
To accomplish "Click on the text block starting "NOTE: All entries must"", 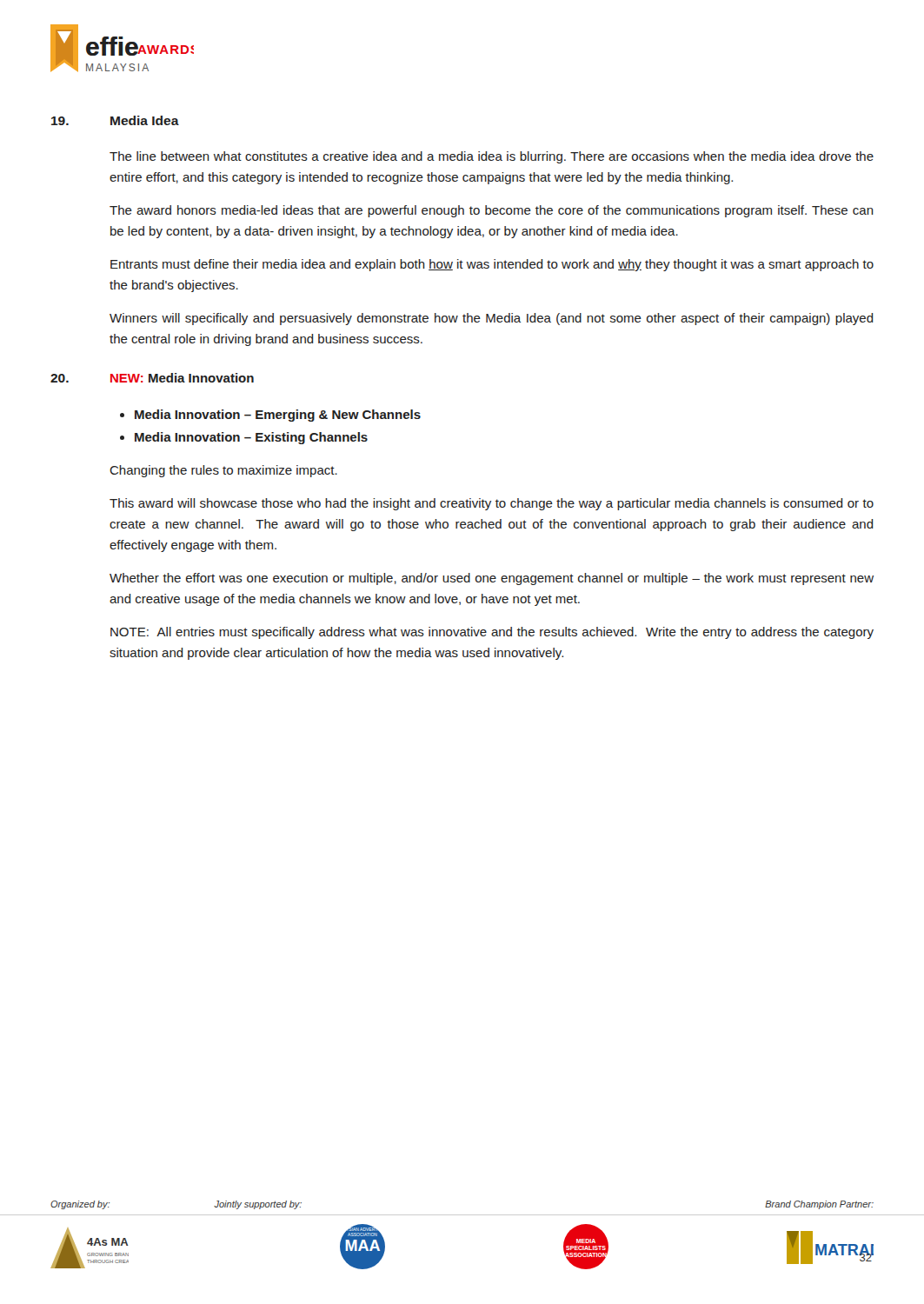I will pos(492,642).
